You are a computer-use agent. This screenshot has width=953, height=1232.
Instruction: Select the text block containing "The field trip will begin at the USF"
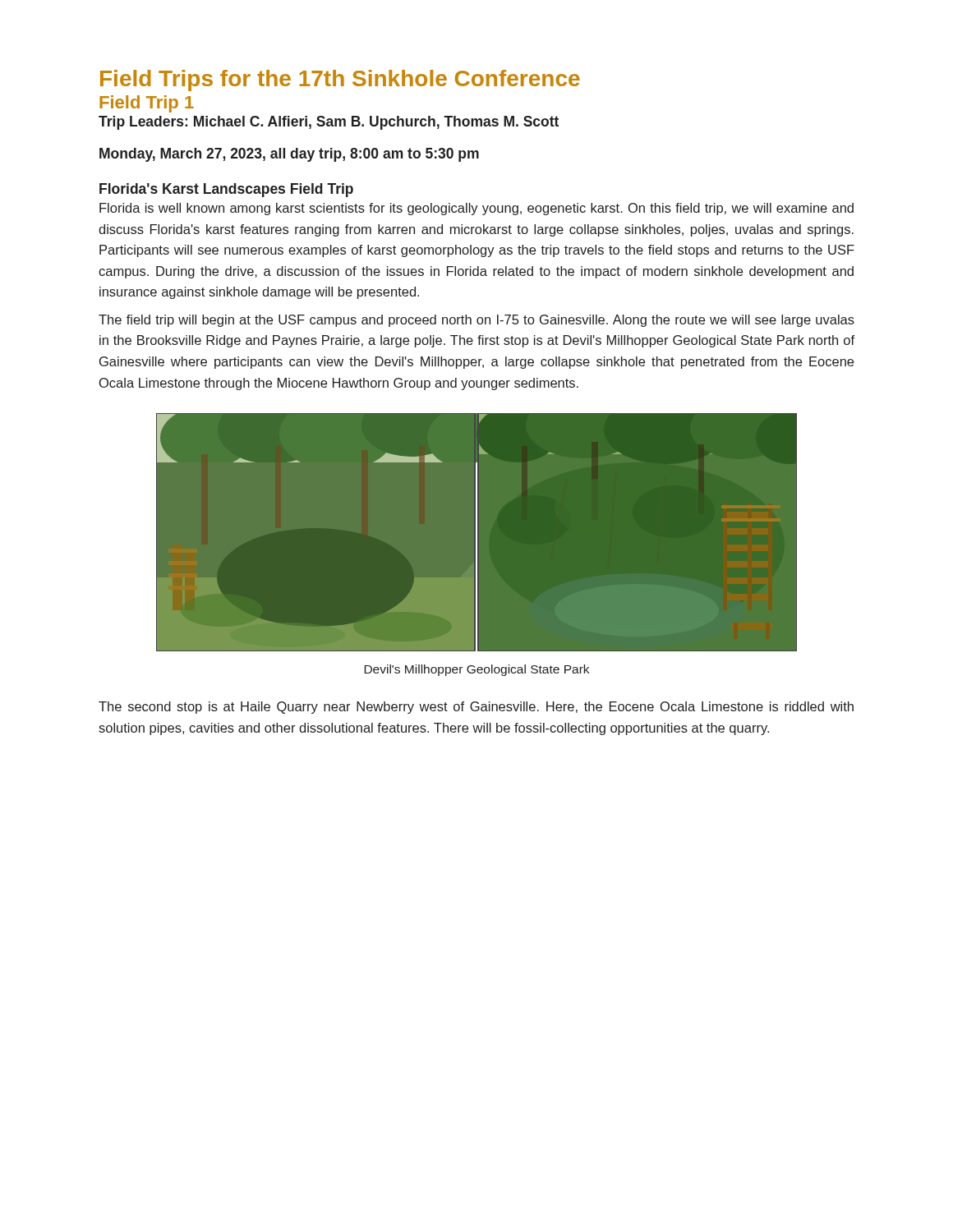click(476, 351)
